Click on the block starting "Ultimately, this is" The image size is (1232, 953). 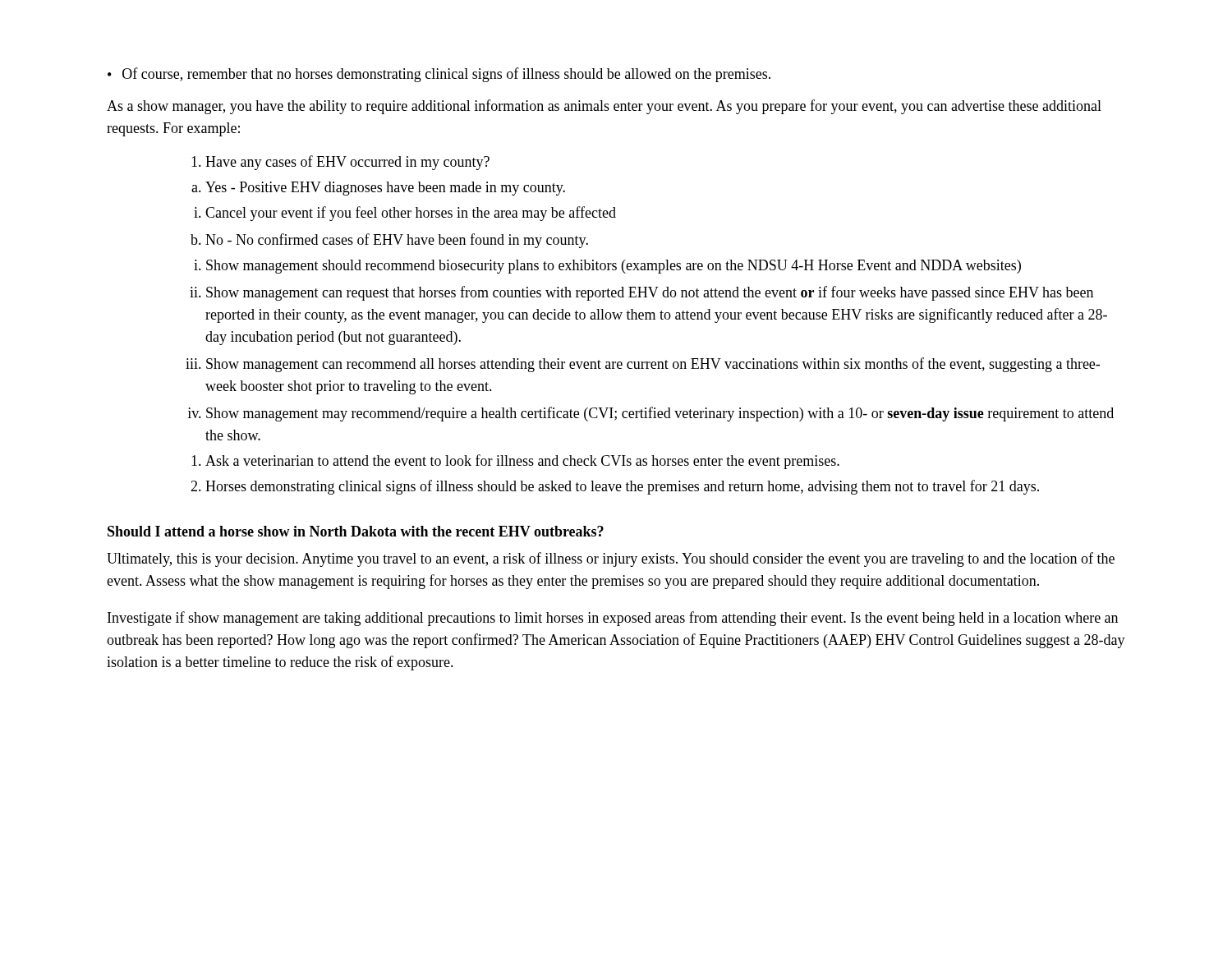(x=611, y=570)
